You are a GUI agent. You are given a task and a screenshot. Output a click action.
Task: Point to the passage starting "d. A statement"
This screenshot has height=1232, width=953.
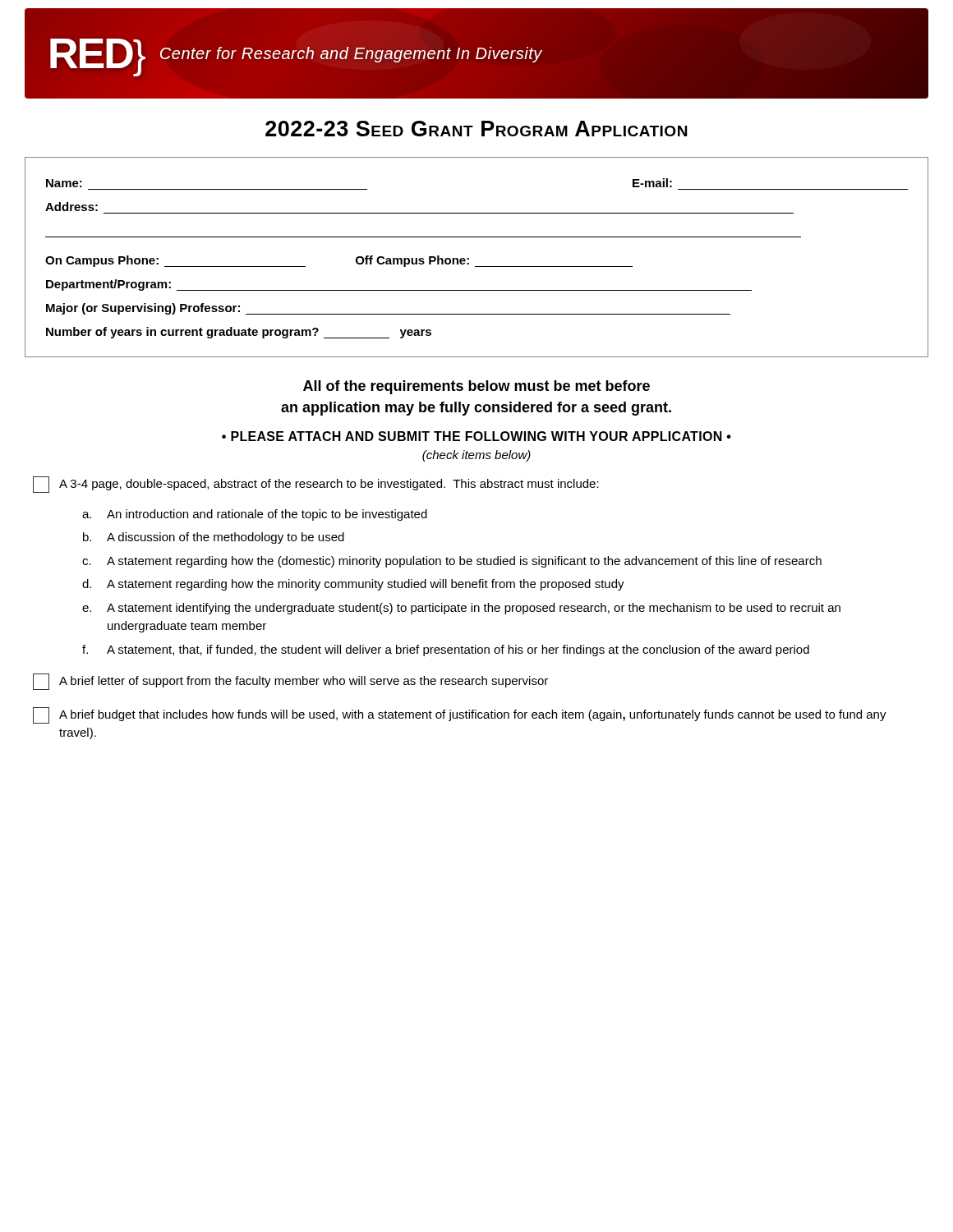pyautogui.click(x=353, y=584)
